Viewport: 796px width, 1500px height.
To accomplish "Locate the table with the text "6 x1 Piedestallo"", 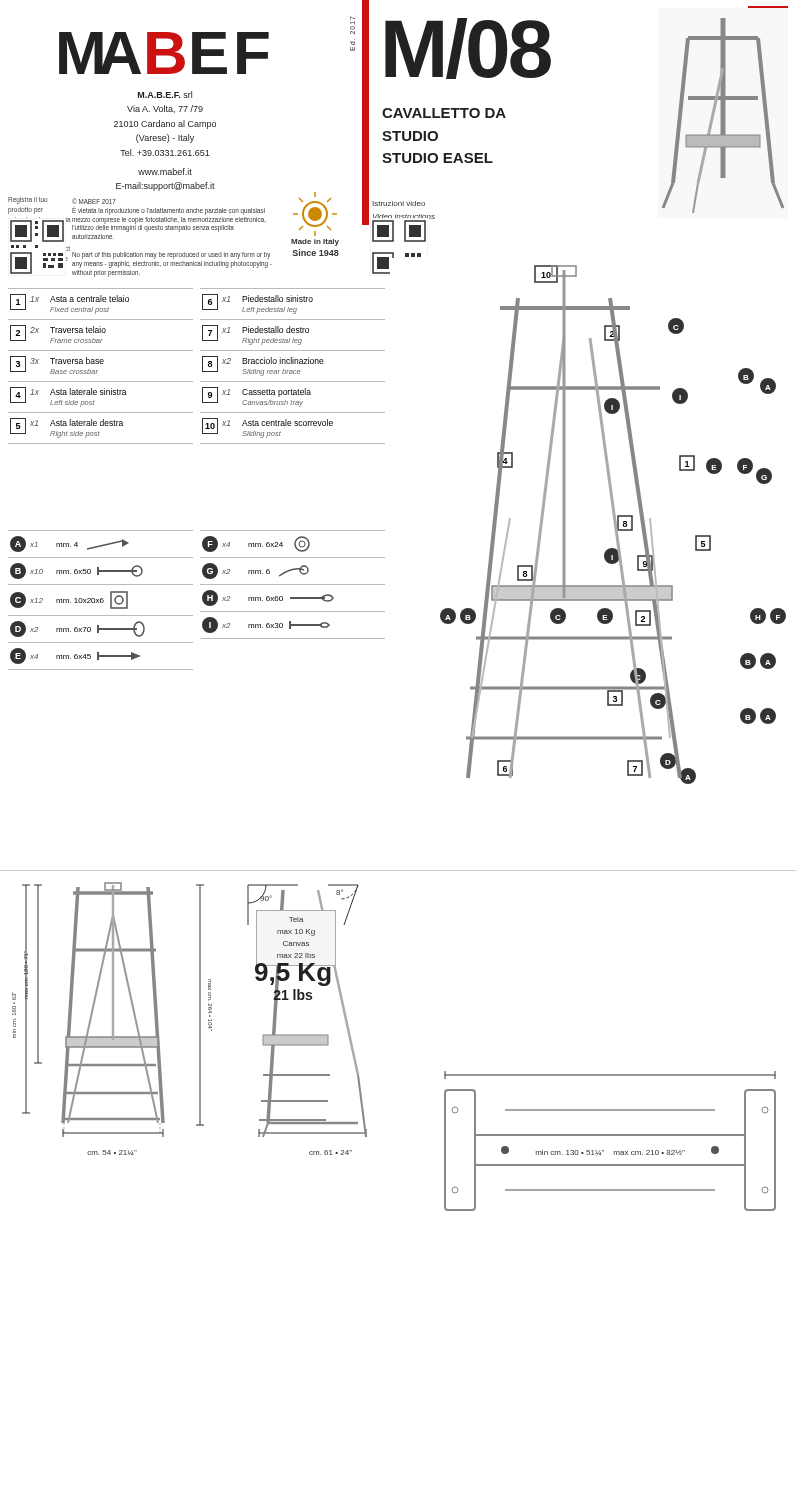I will [293, 366].
